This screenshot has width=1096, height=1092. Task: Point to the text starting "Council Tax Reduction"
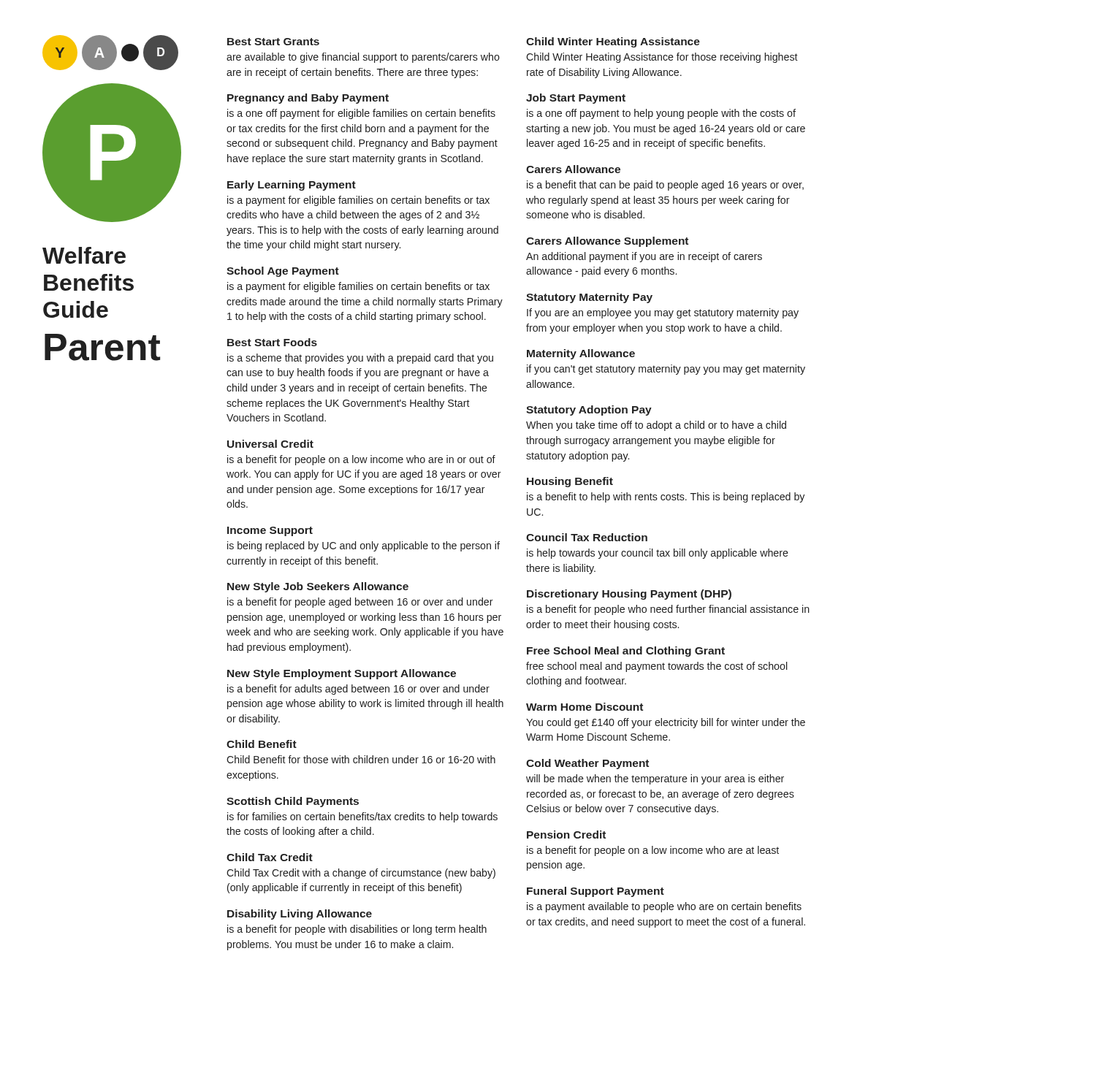[669, 538]
